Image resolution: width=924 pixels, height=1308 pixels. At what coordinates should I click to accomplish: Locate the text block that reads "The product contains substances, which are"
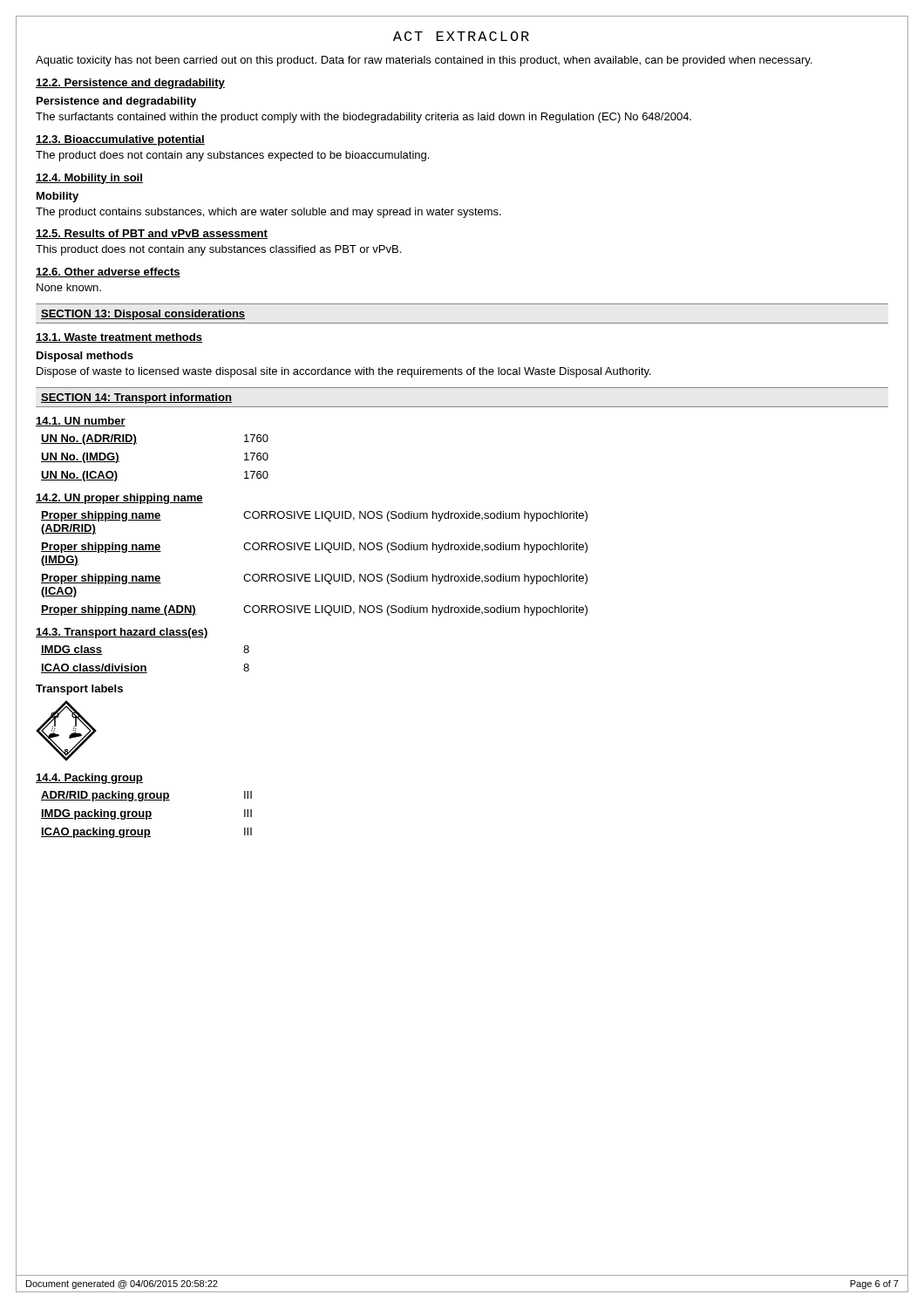(x=462, y=212)
